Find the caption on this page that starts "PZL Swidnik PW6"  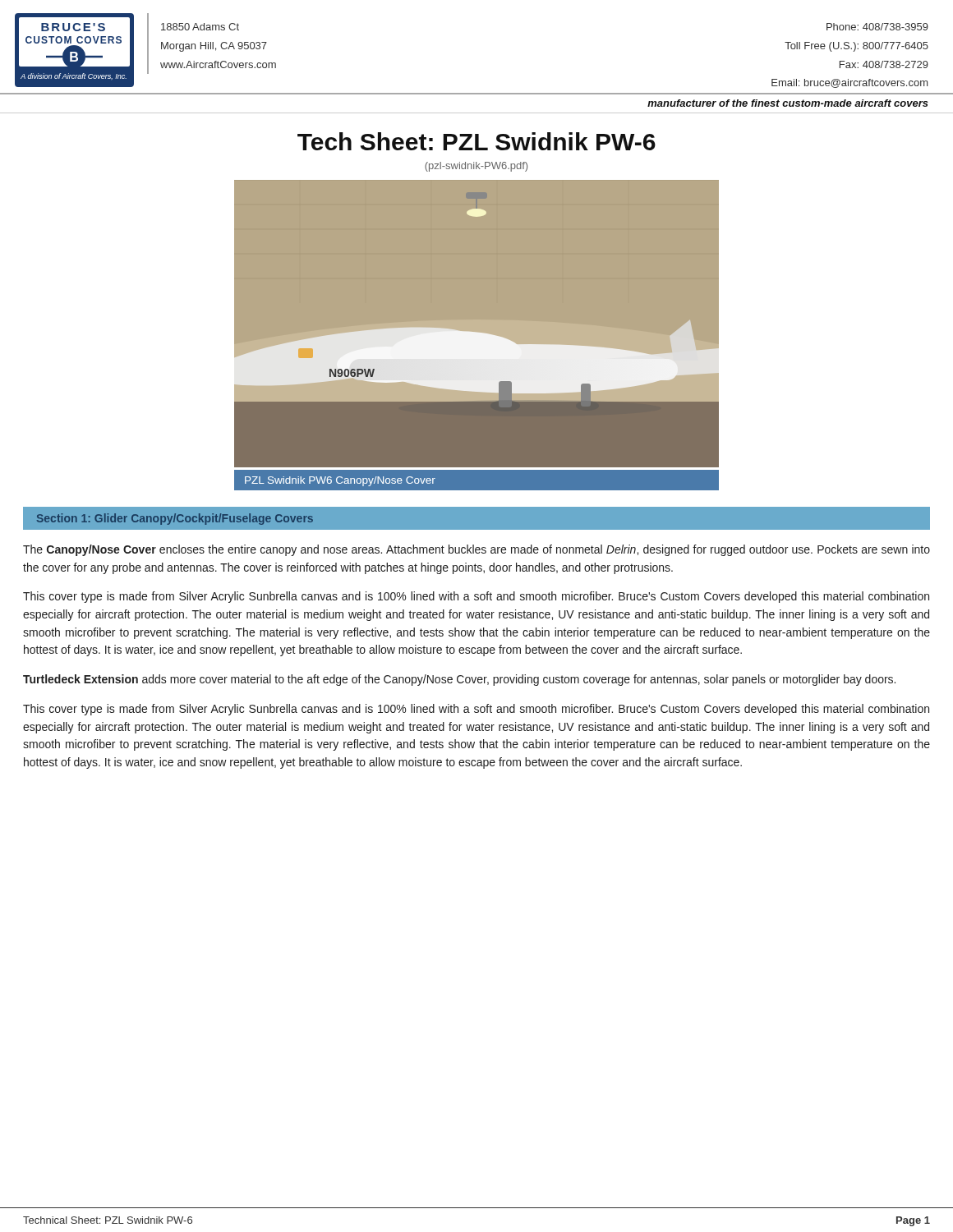pyautogui.click(x=340, y=480)
